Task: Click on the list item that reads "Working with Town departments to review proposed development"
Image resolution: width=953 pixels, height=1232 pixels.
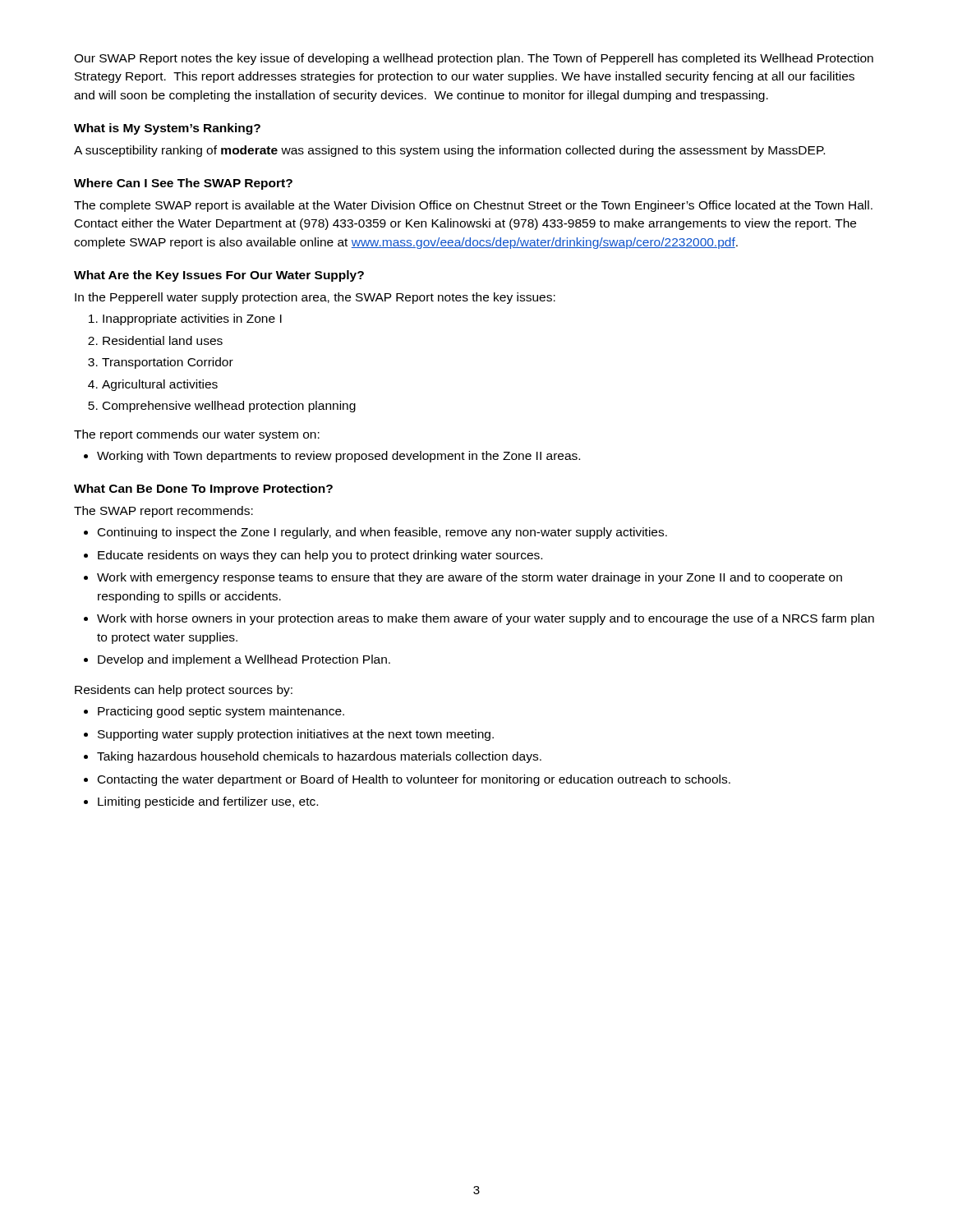Action: coord(339,455)
